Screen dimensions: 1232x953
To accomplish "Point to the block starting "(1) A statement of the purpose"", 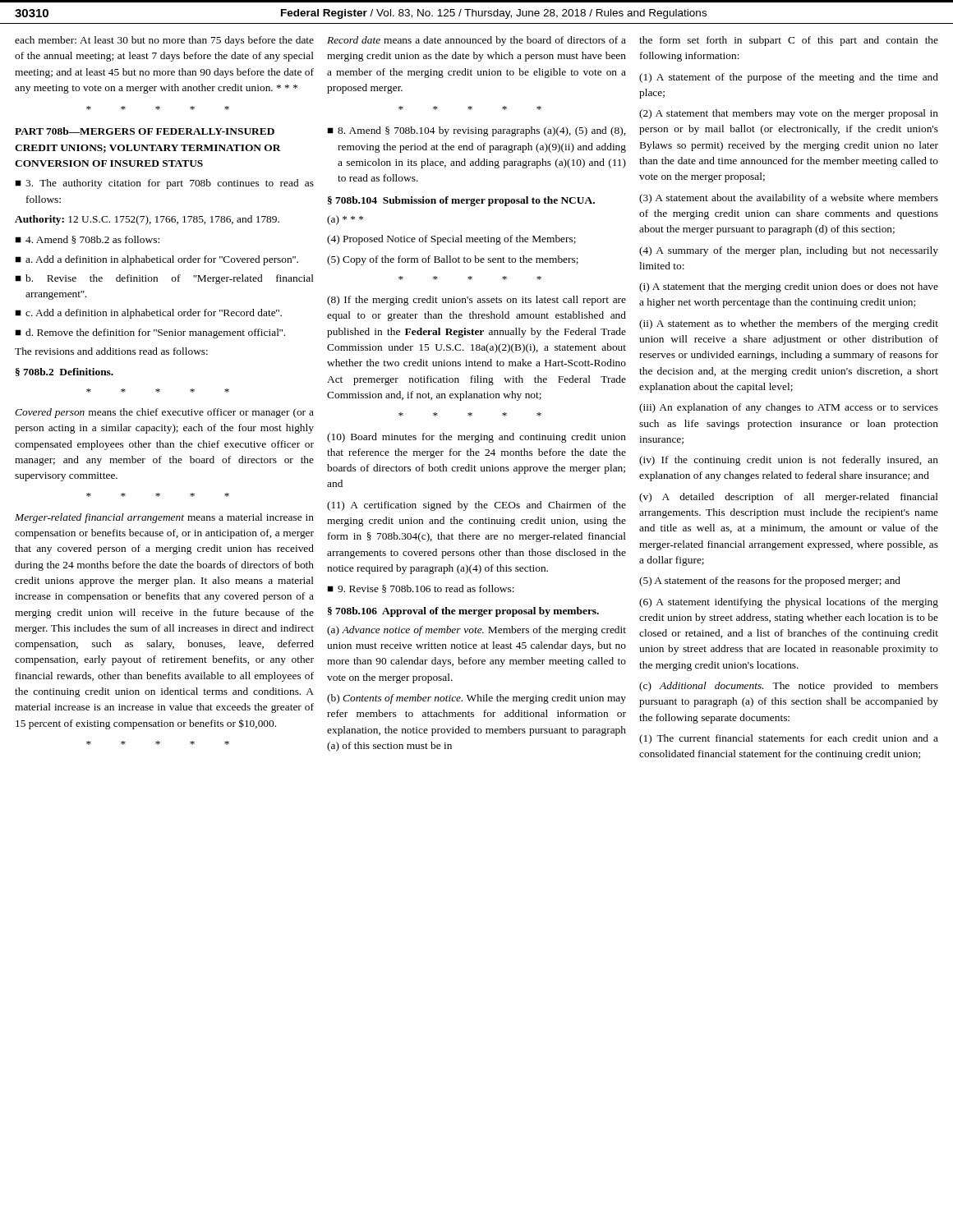I will (x=789, y=84).
